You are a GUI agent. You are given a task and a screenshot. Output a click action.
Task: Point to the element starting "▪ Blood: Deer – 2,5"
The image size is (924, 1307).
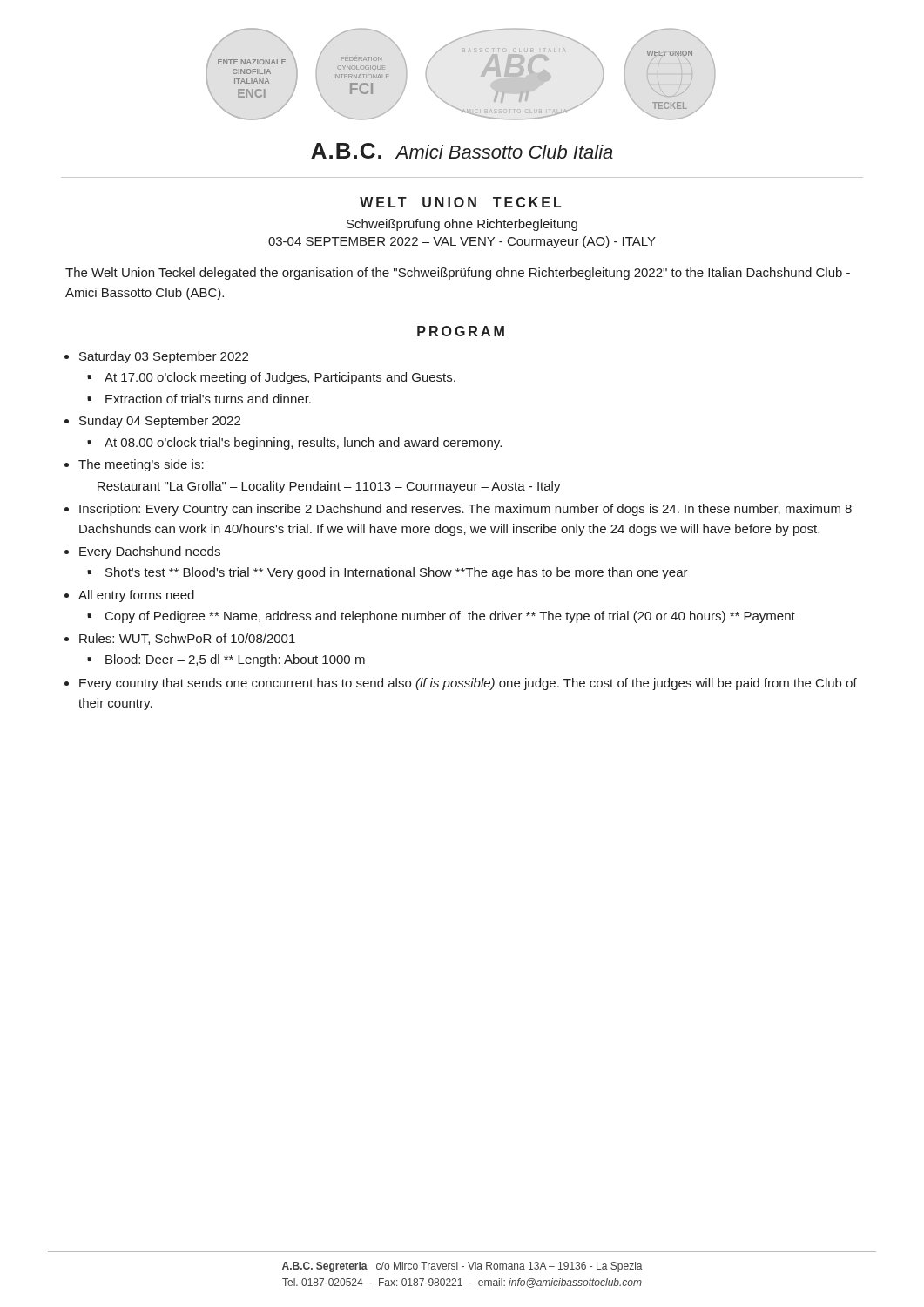pos(226,660)
